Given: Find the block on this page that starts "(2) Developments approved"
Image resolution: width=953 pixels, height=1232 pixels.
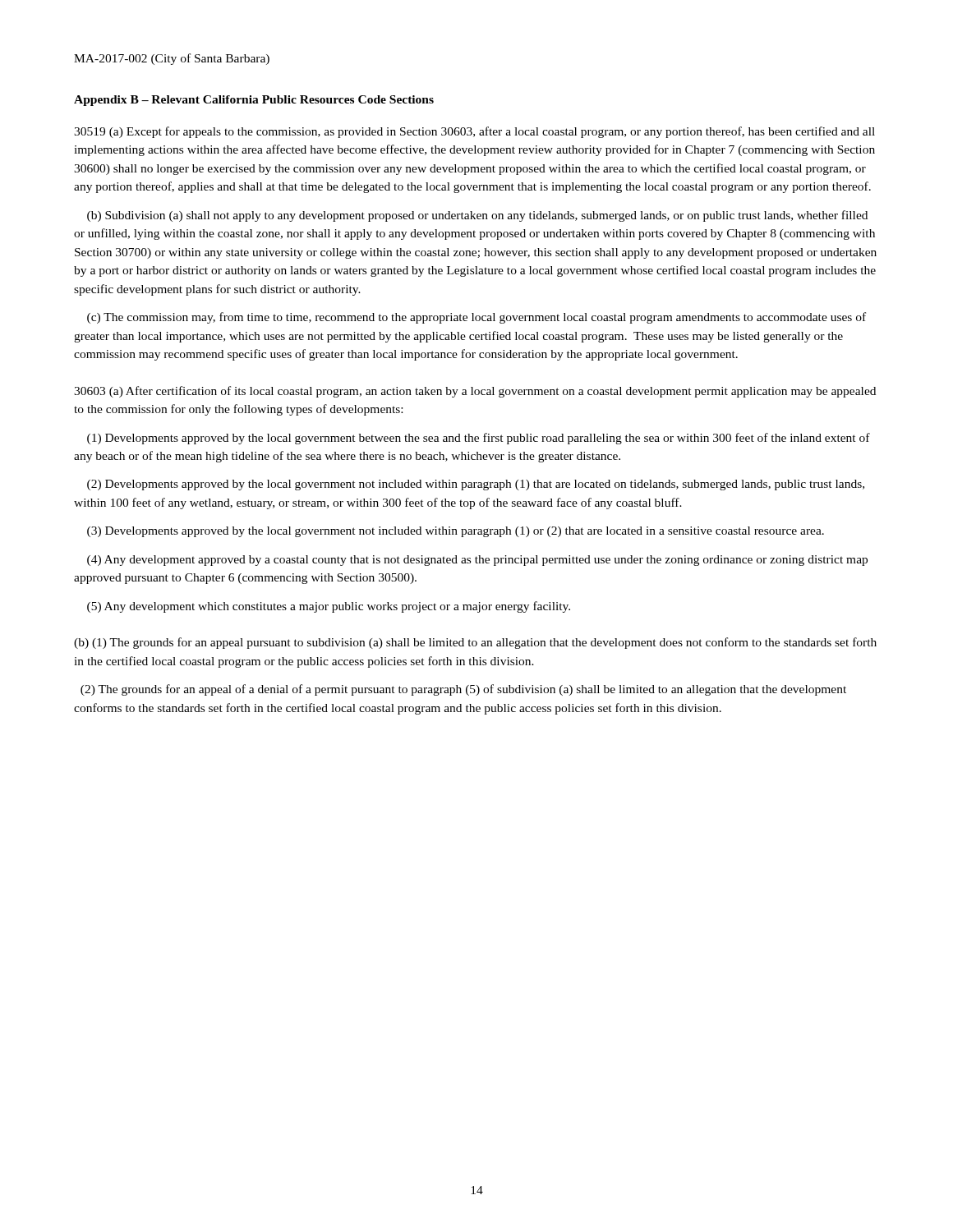Looking at the screenshot, I should tap(470, 493).
